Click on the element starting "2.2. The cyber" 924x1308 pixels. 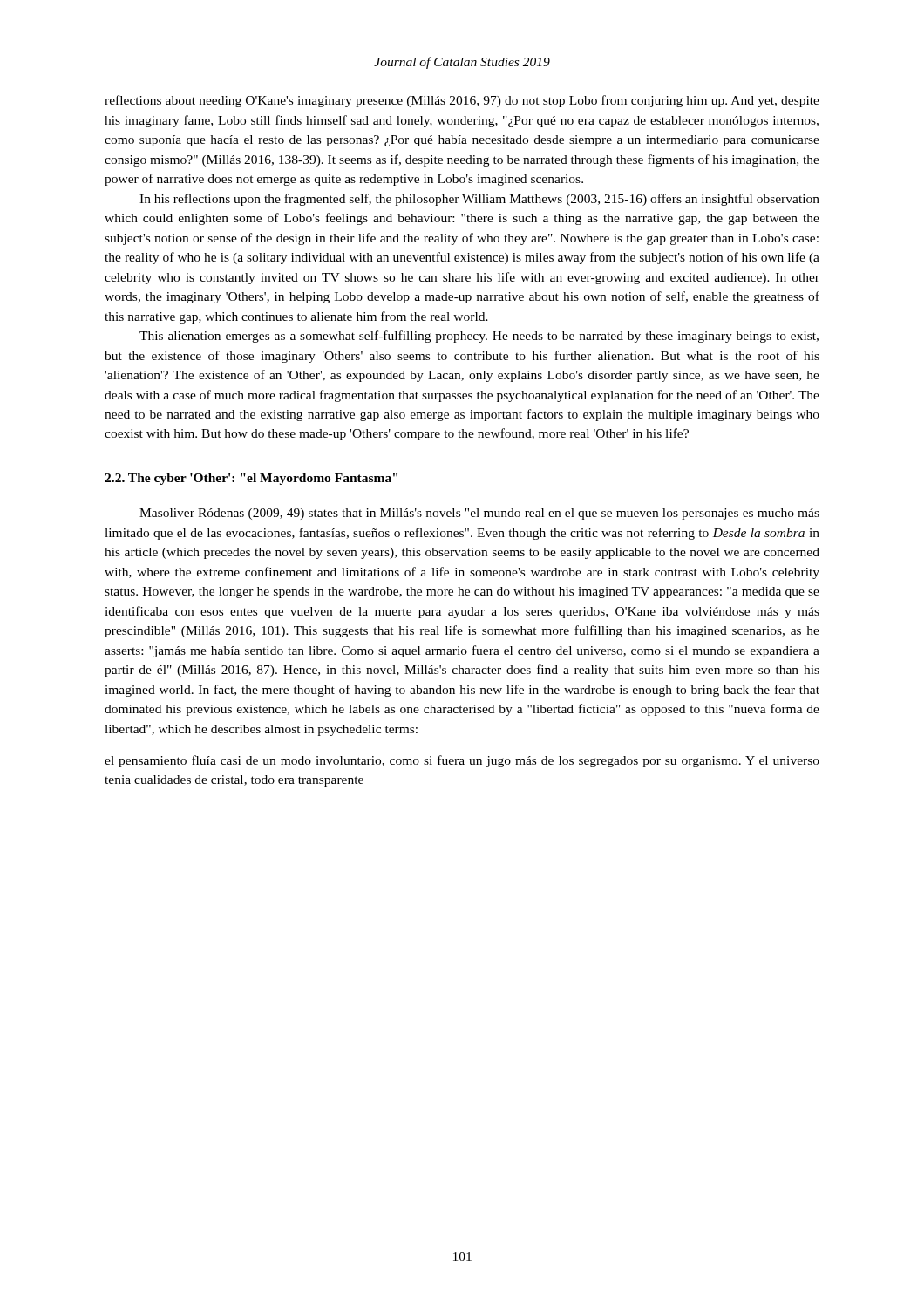pyautogui.click(x=252, y=477)
